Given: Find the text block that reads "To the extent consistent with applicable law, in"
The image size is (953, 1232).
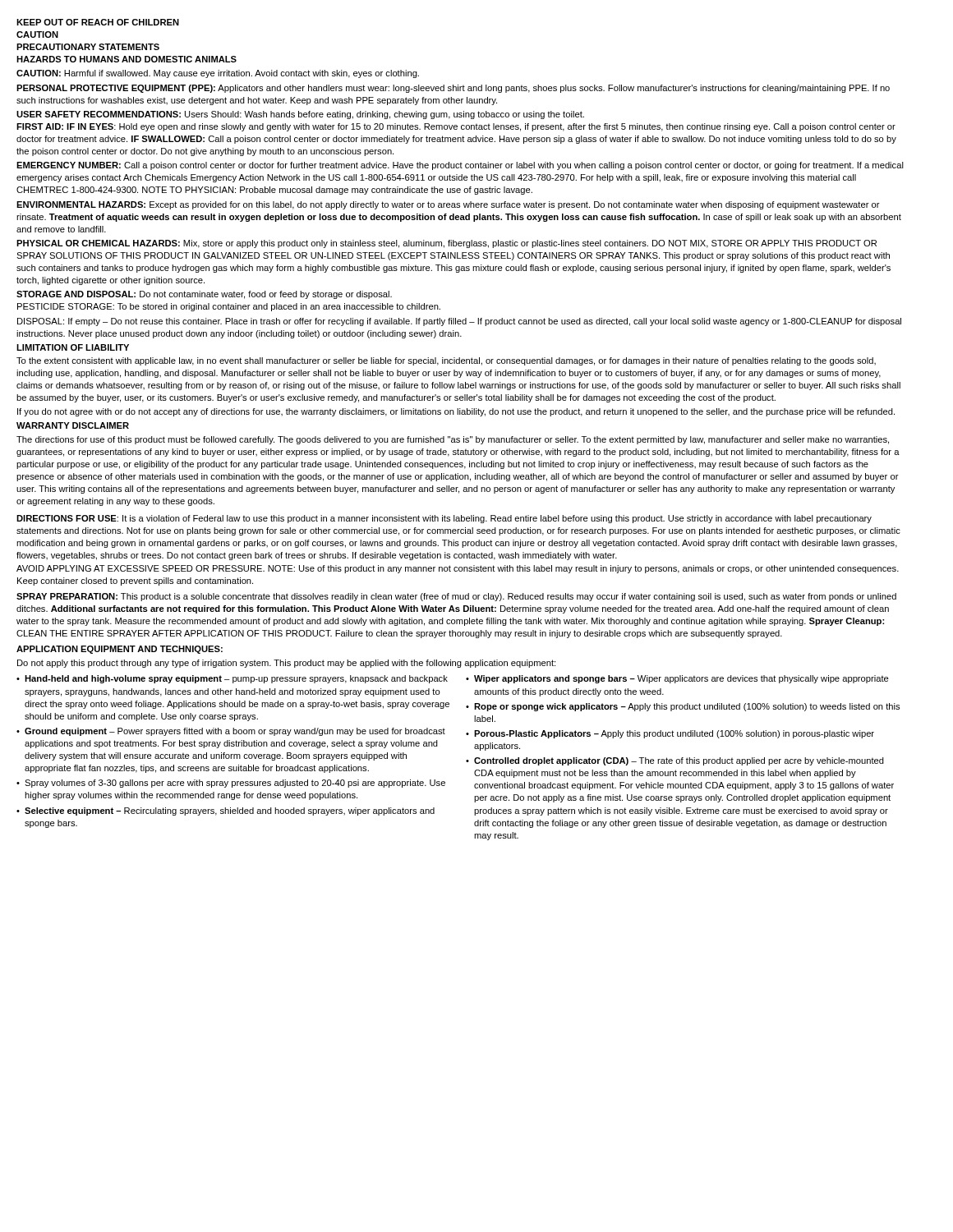Looking at the screenshot, I should coord(459,379).
